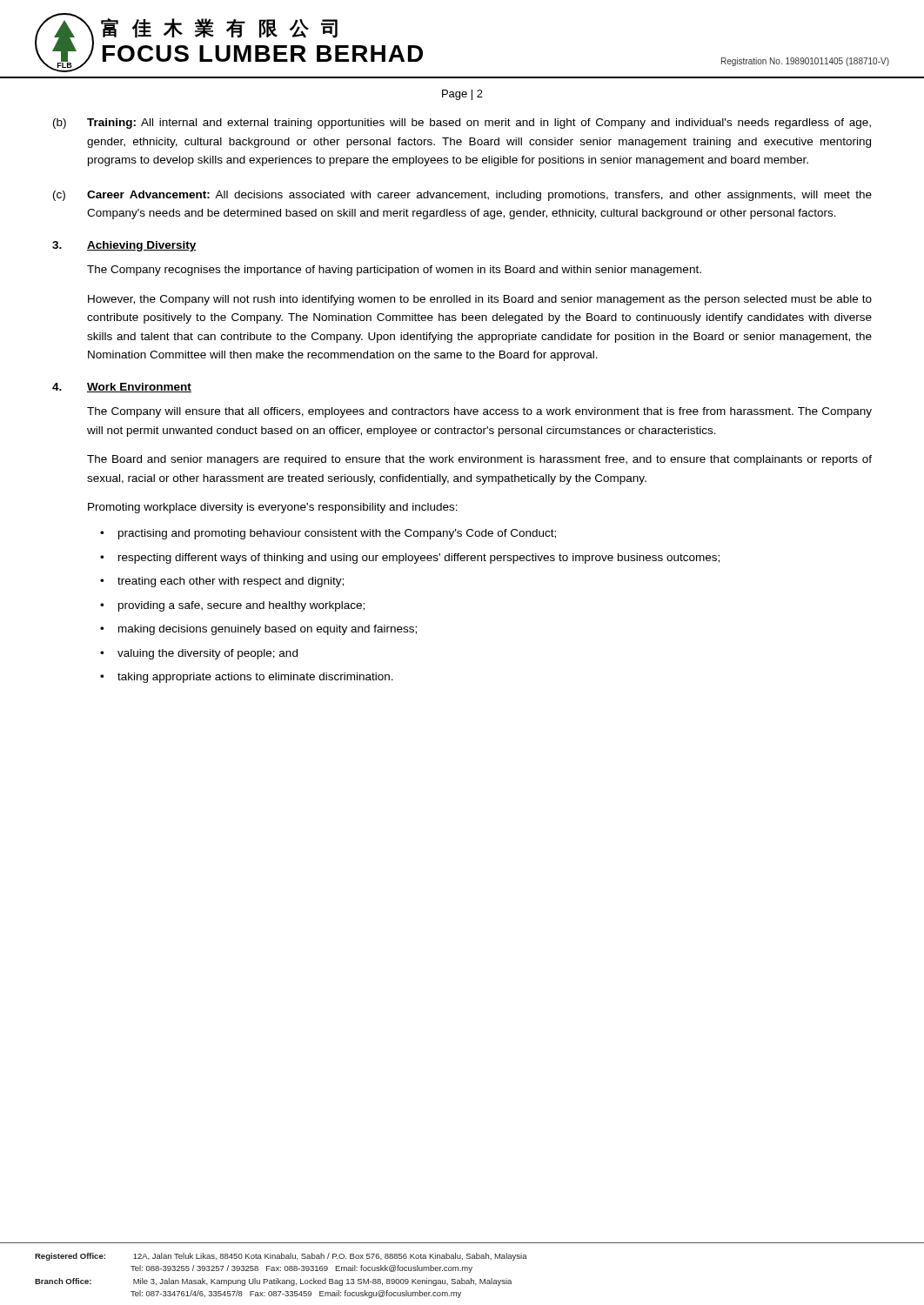Locate the list item that says "• treating each"
924x1305 pixels.
[x=222, y=581]
